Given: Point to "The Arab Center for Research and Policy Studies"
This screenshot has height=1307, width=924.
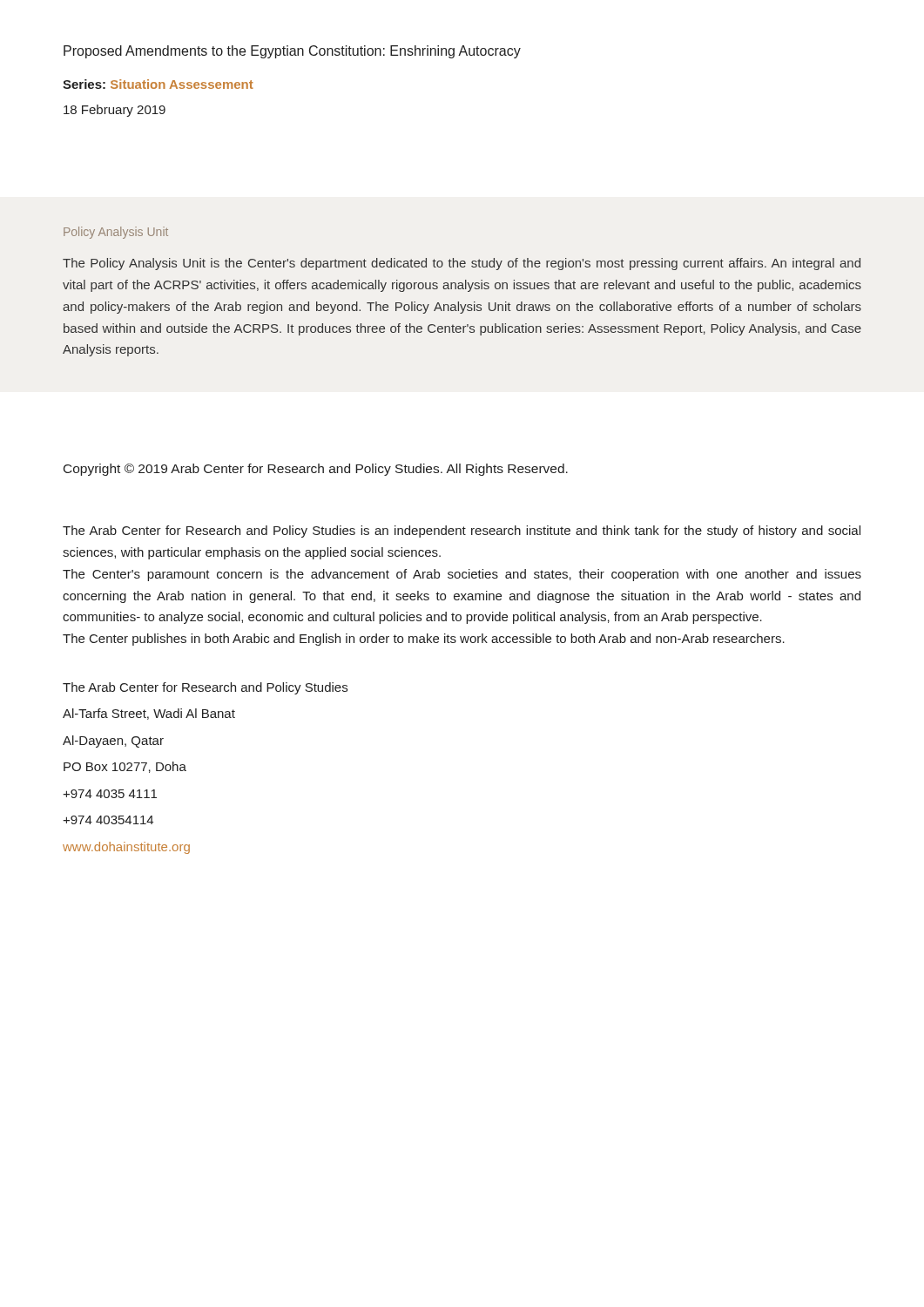Looking at the screenshot, I should point(205,688).
